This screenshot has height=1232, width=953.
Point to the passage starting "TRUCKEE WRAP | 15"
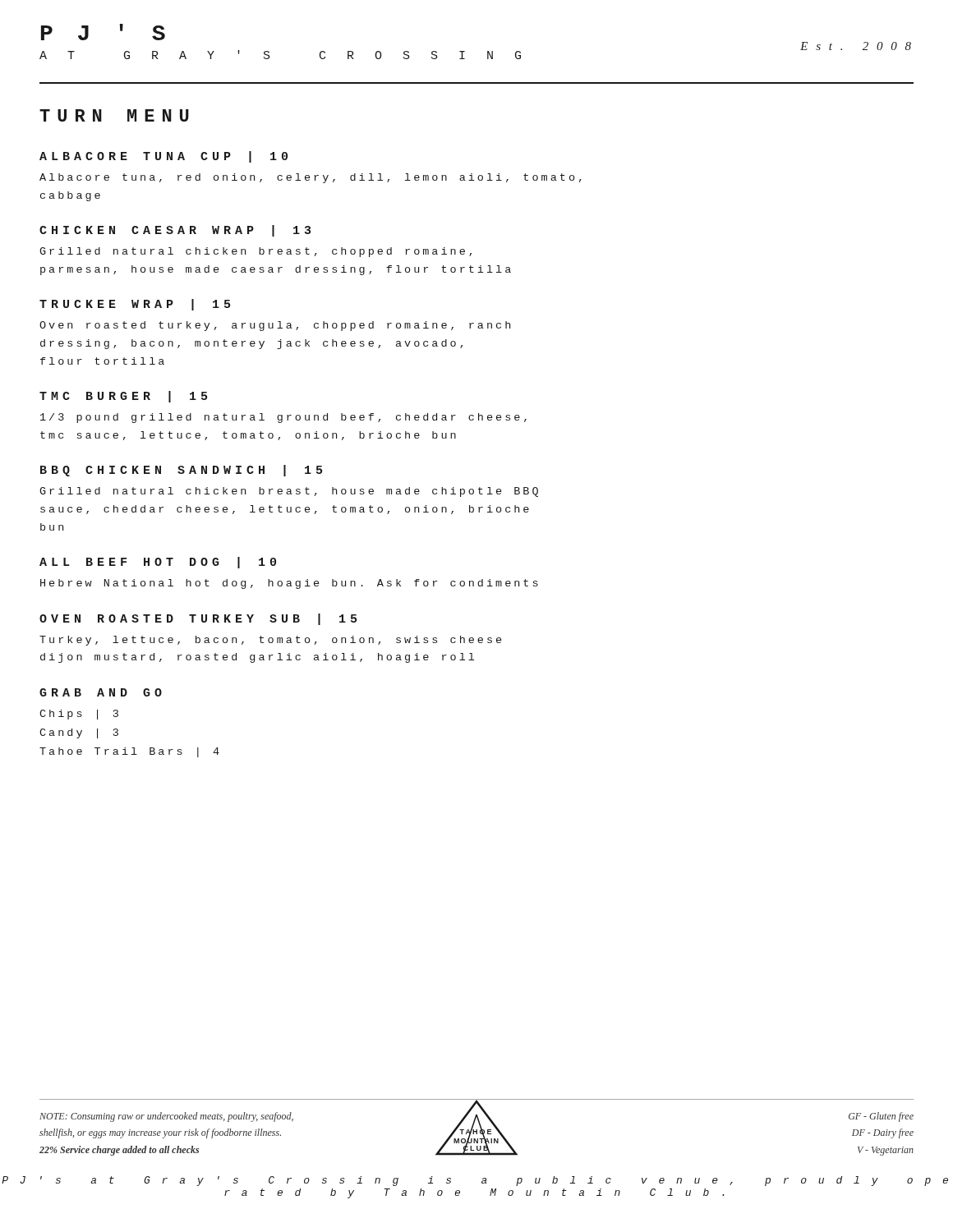coord(137,305)
